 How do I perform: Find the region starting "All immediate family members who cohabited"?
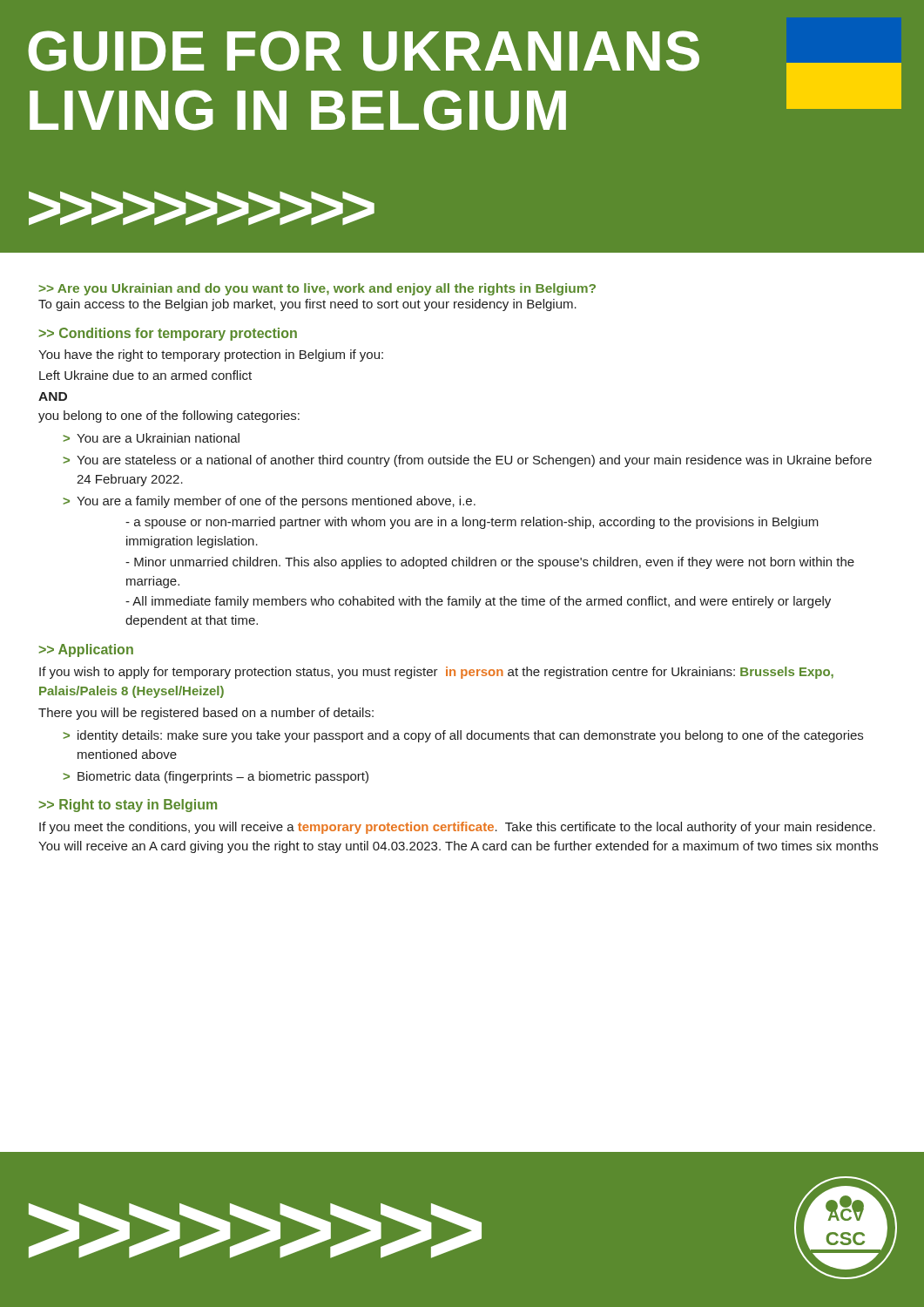478,610
